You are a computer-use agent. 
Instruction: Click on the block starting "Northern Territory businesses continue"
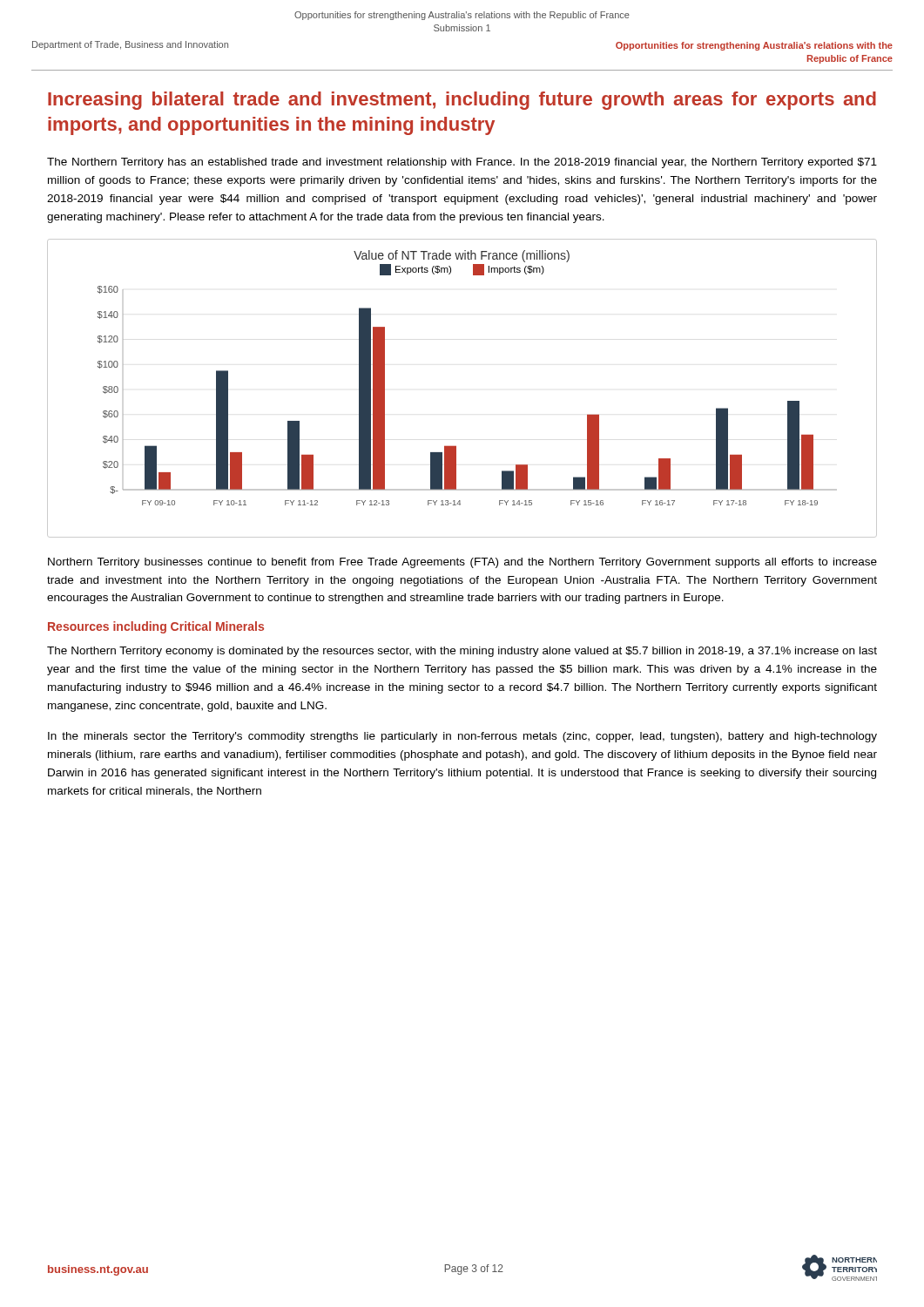(462, 579)
